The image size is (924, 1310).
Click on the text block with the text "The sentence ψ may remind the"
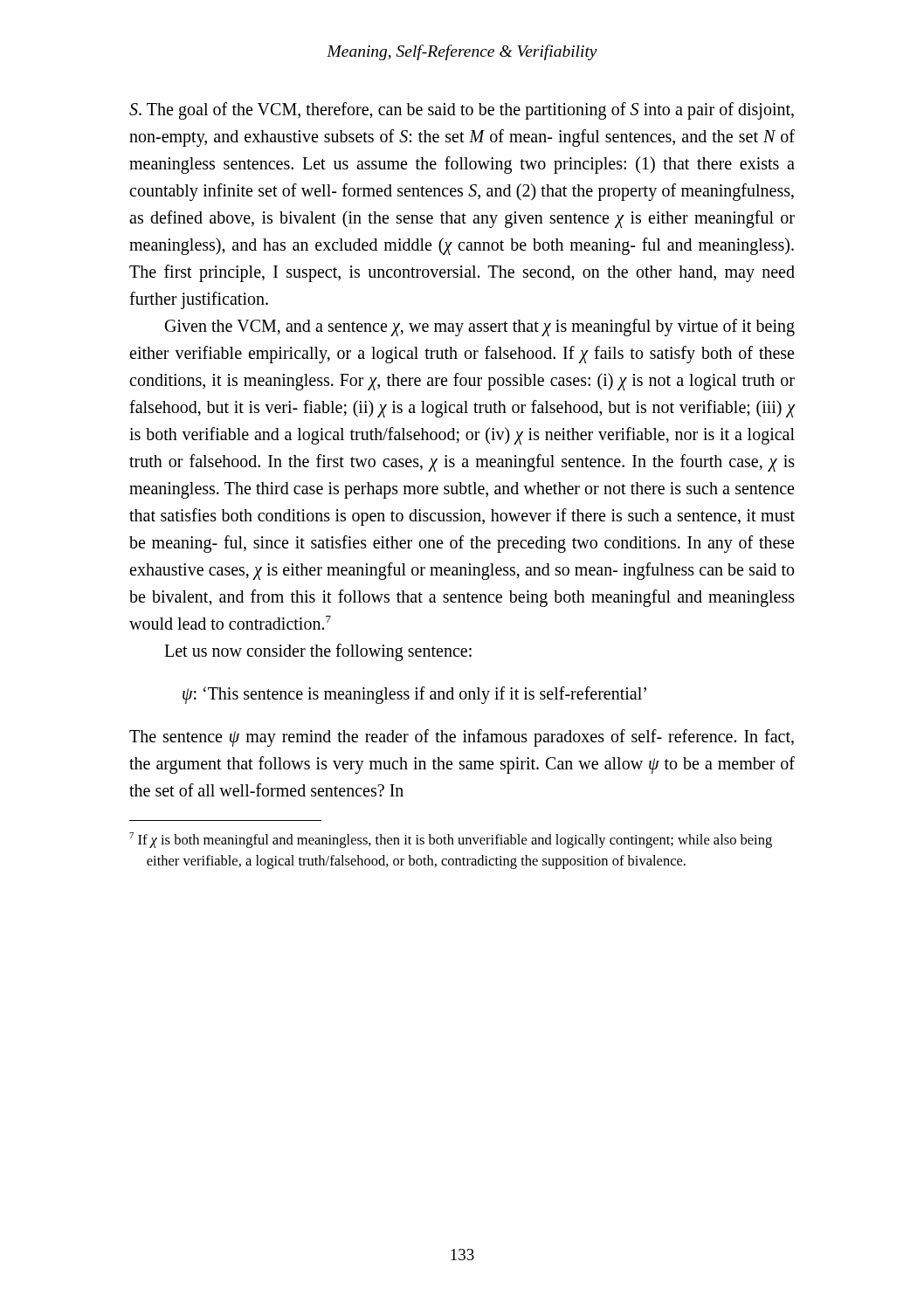tap(462, 764)
